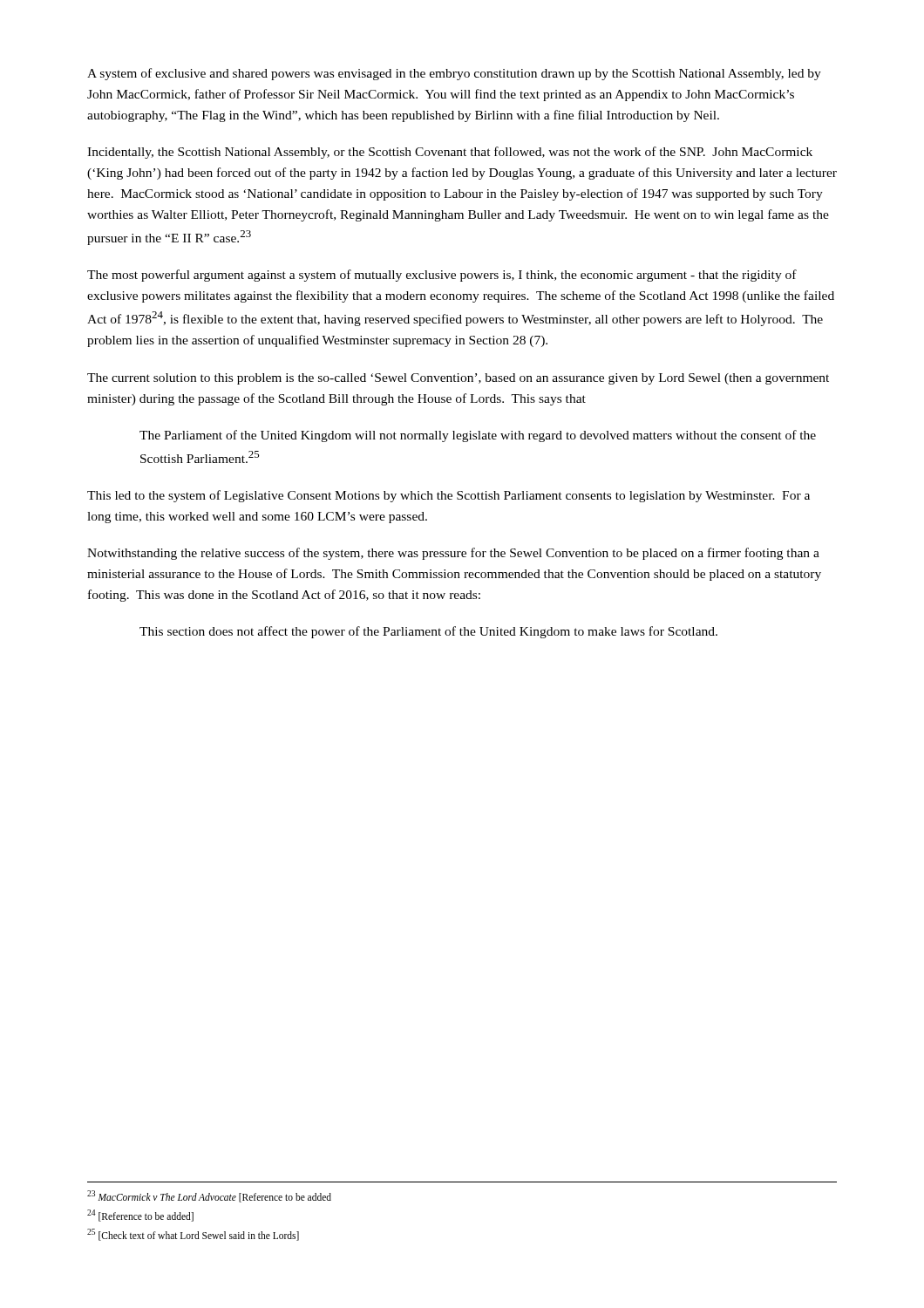Image resolution: width=924 pixels, height=1308 pixels.
Task: Point to the block beginning "Notwithstanding the relative success of the system,"
Action: coord(454,573)
